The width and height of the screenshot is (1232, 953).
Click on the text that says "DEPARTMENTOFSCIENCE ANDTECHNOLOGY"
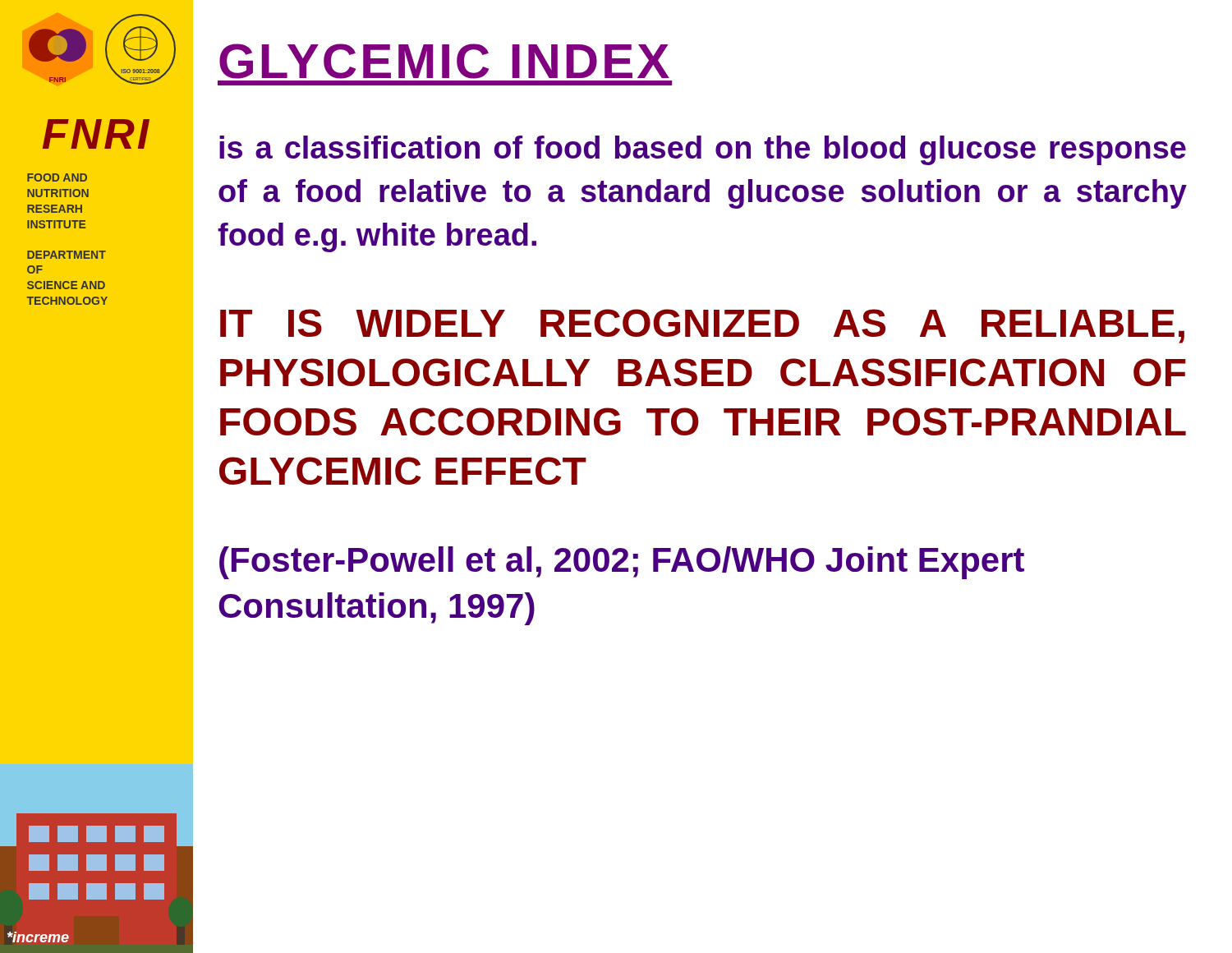point(67,278)
